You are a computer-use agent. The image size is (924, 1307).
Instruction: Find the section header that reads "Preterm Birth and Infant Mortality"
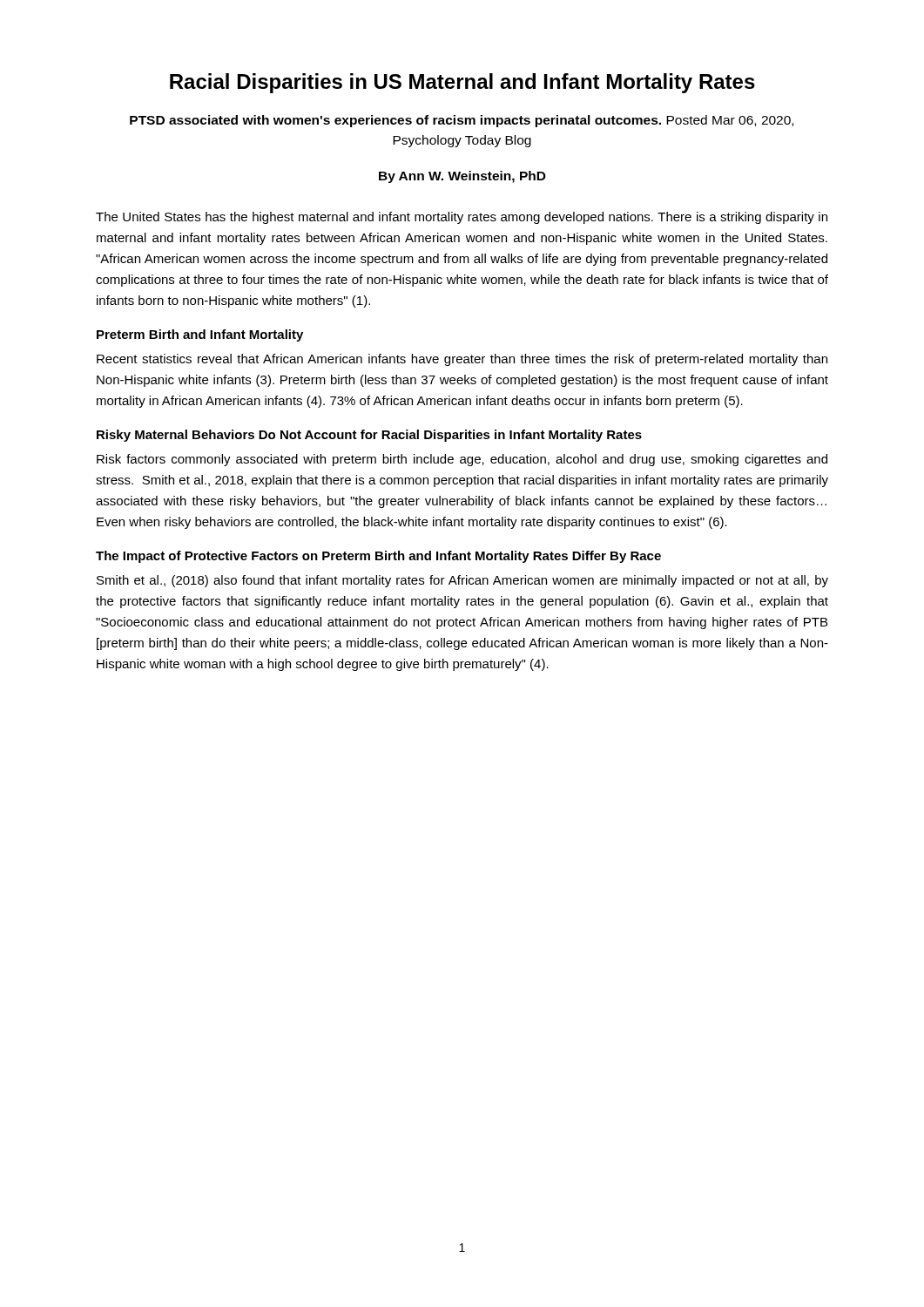click(200, 334)
